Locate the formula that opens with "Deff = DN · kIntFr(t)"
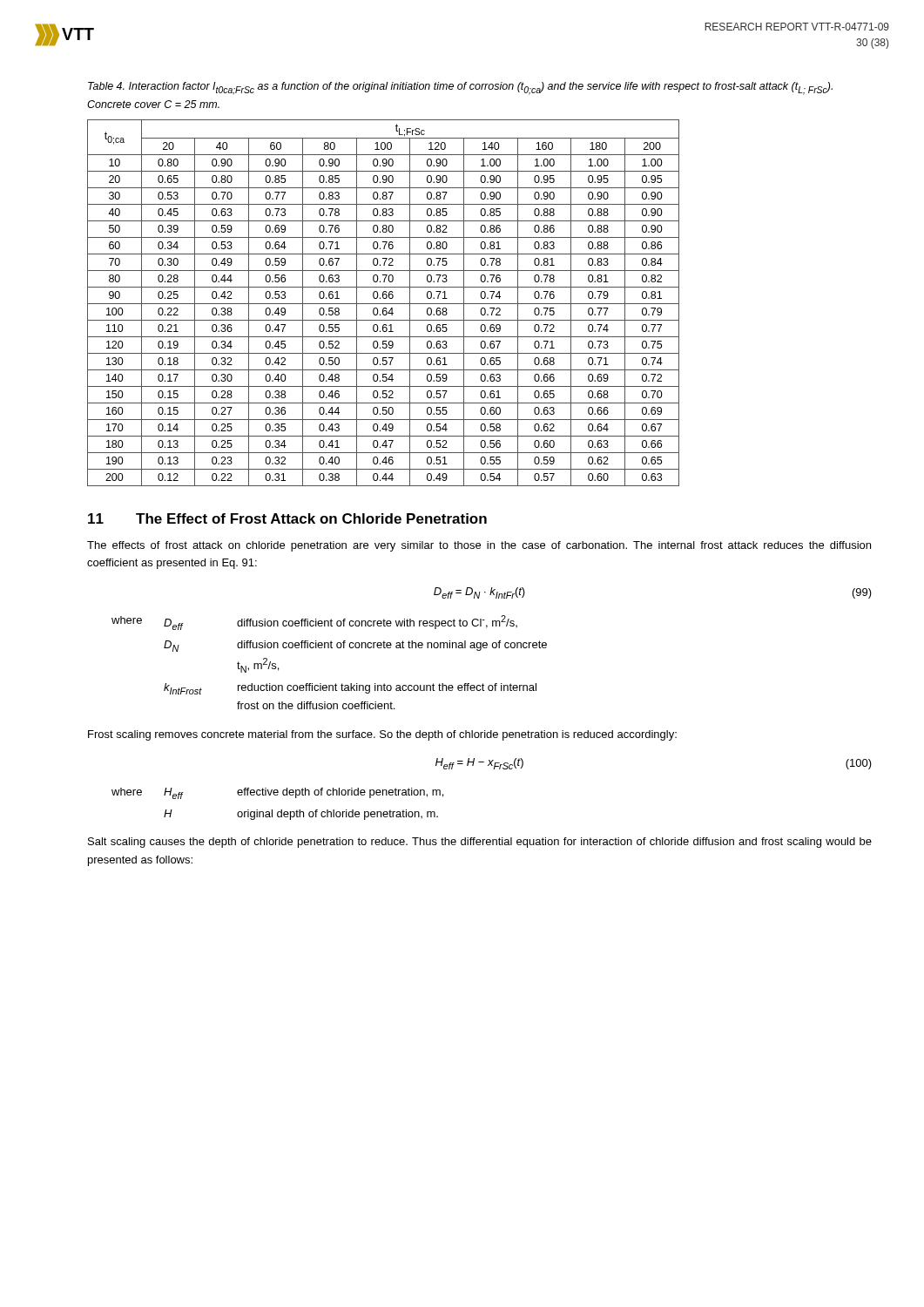Image resolution: width=924 pixels, height=1307 pixels. click(x=477, y=594)
